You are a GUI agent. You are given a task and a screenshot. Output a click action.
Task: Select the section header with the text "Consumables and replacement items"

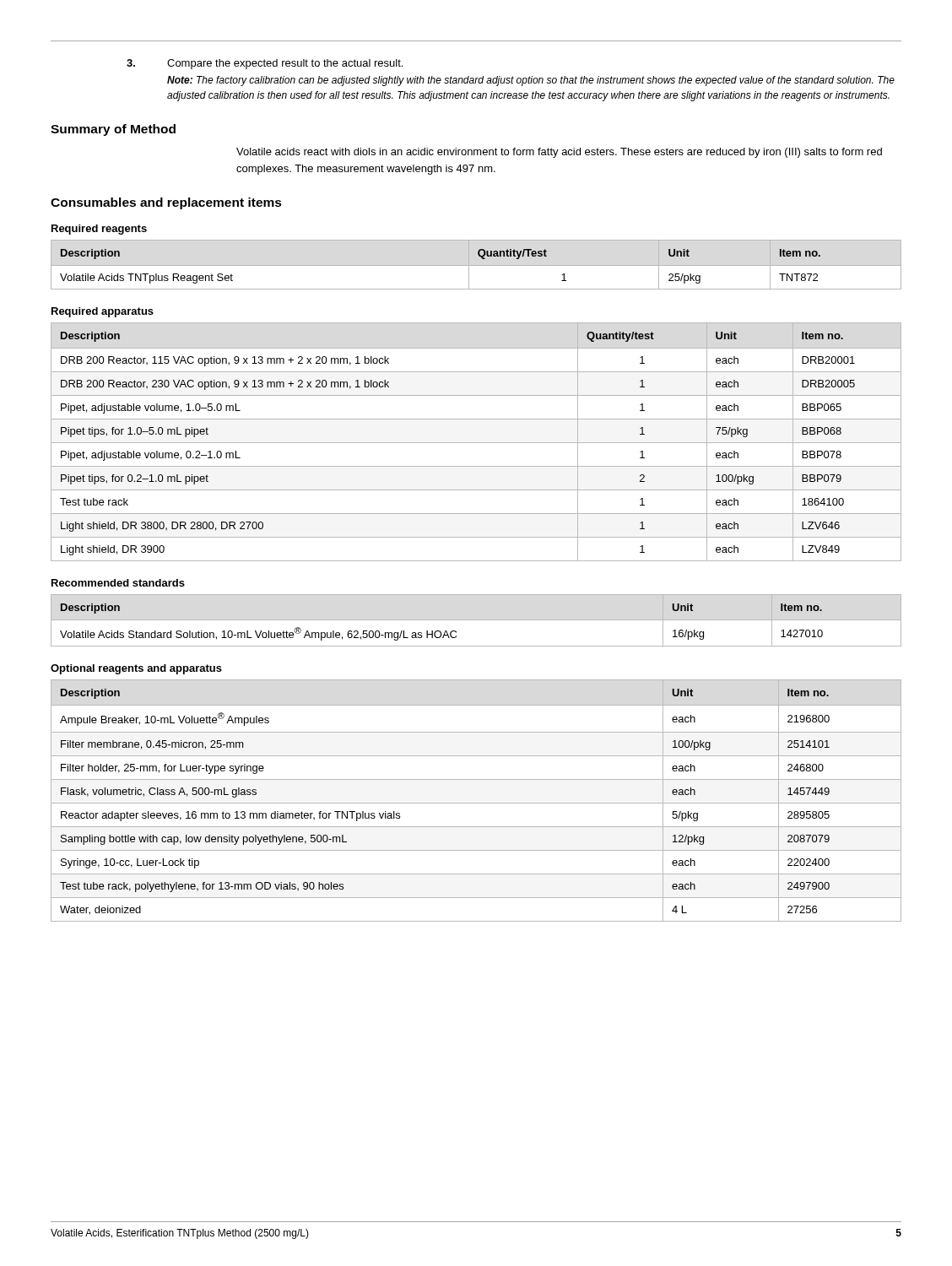(x=166, y=202)
